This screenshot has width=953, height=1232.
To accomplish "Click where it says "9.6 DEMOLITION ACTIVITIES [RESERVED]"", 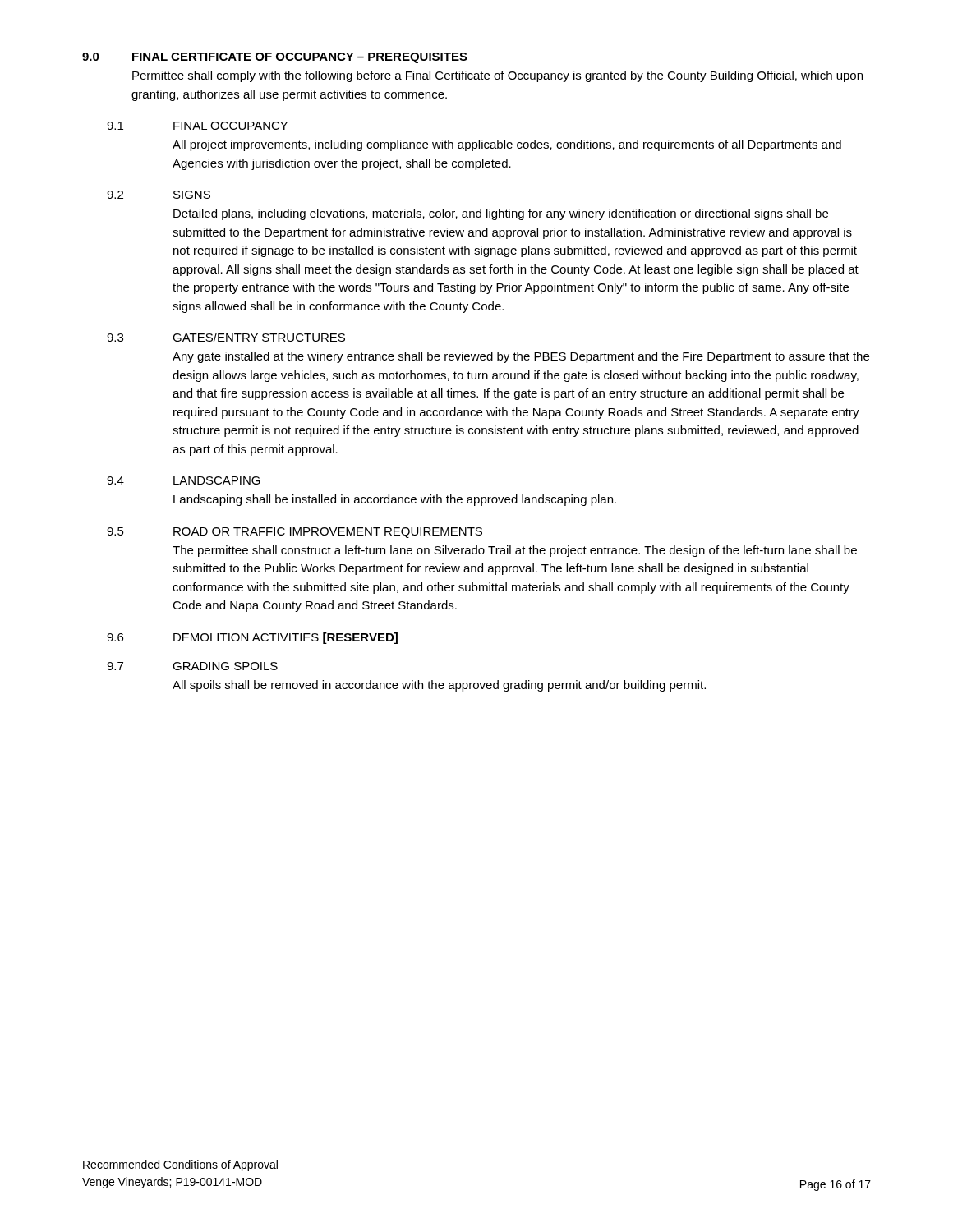I will 240,637.
